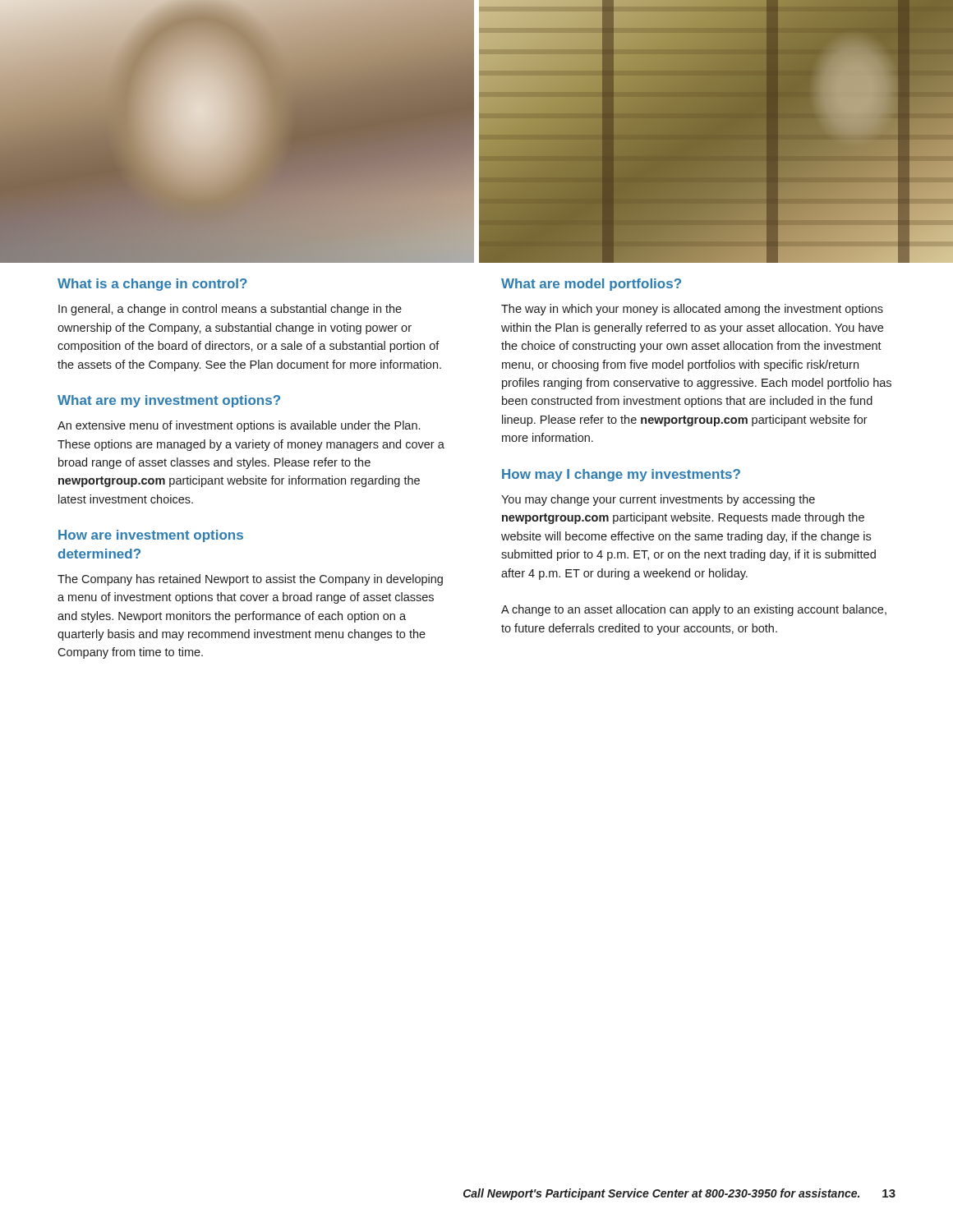953x1232 pixels.
Task: Find the block on this page that starts "You may change your current investments by"
Action: tap(689, 536)
